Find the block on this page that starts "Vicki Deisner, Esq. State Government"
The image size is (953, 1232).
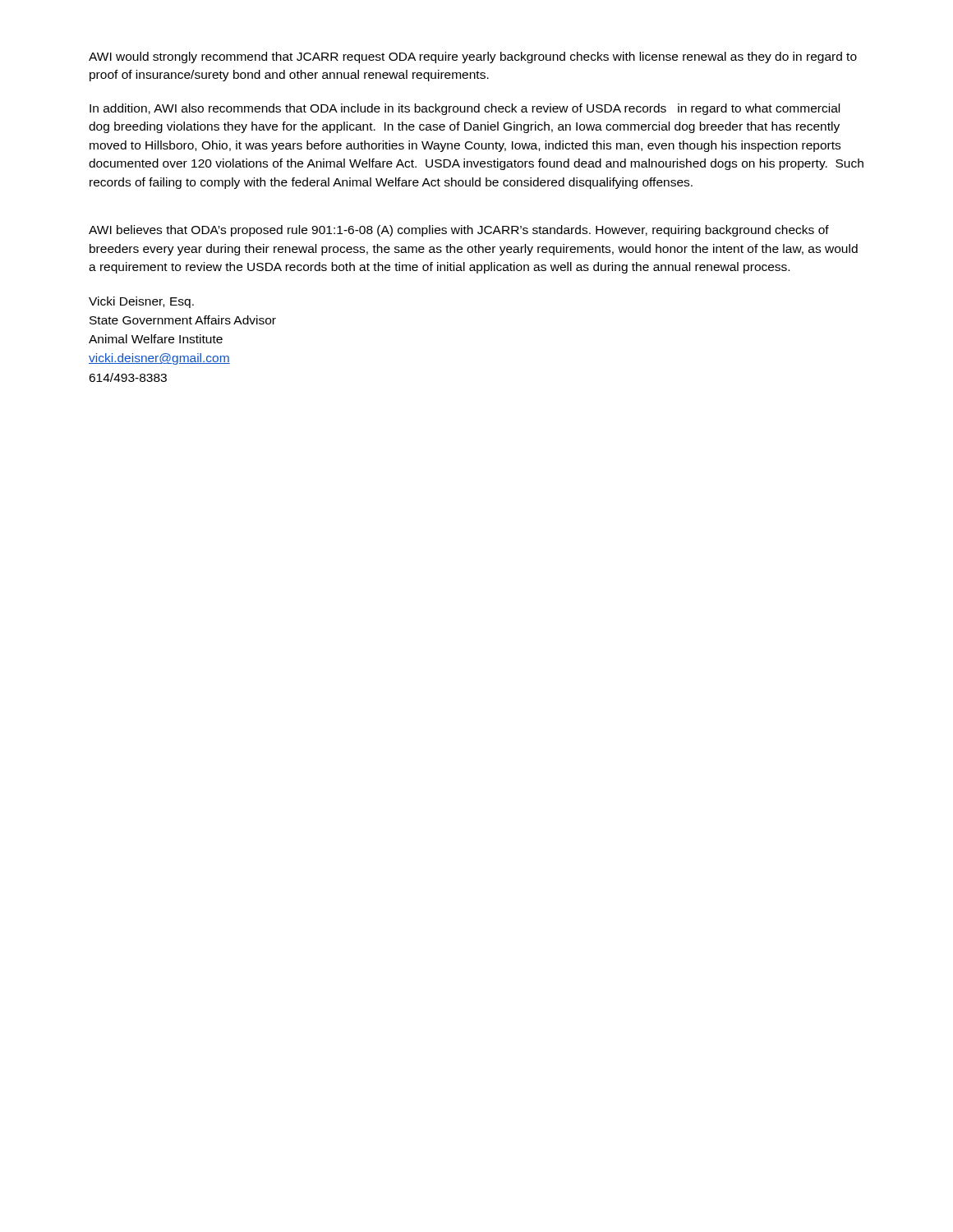click(x=182, y=339)
